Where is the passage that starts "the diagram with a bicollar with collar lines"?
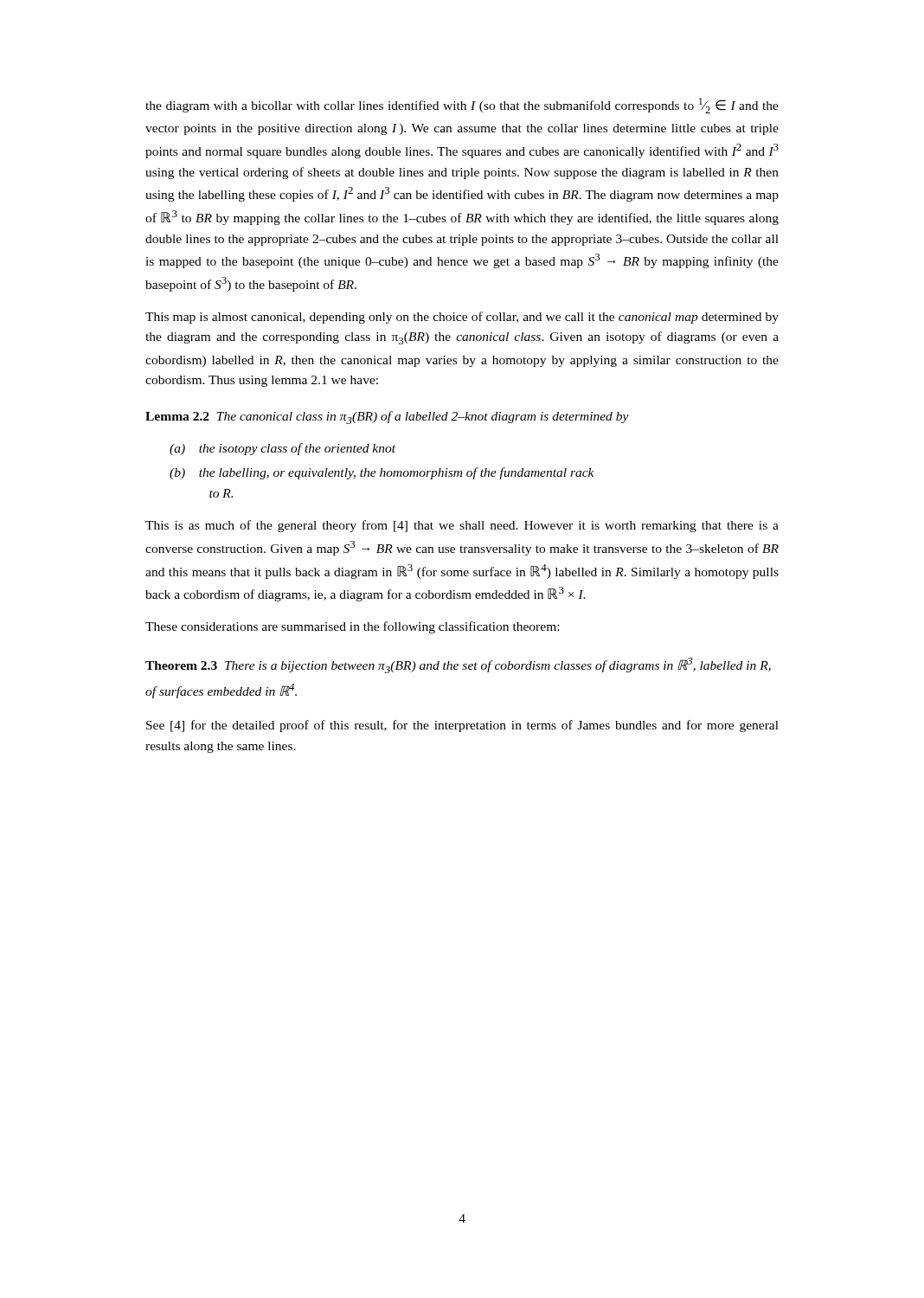924x1298 pixels. point(462,193)
